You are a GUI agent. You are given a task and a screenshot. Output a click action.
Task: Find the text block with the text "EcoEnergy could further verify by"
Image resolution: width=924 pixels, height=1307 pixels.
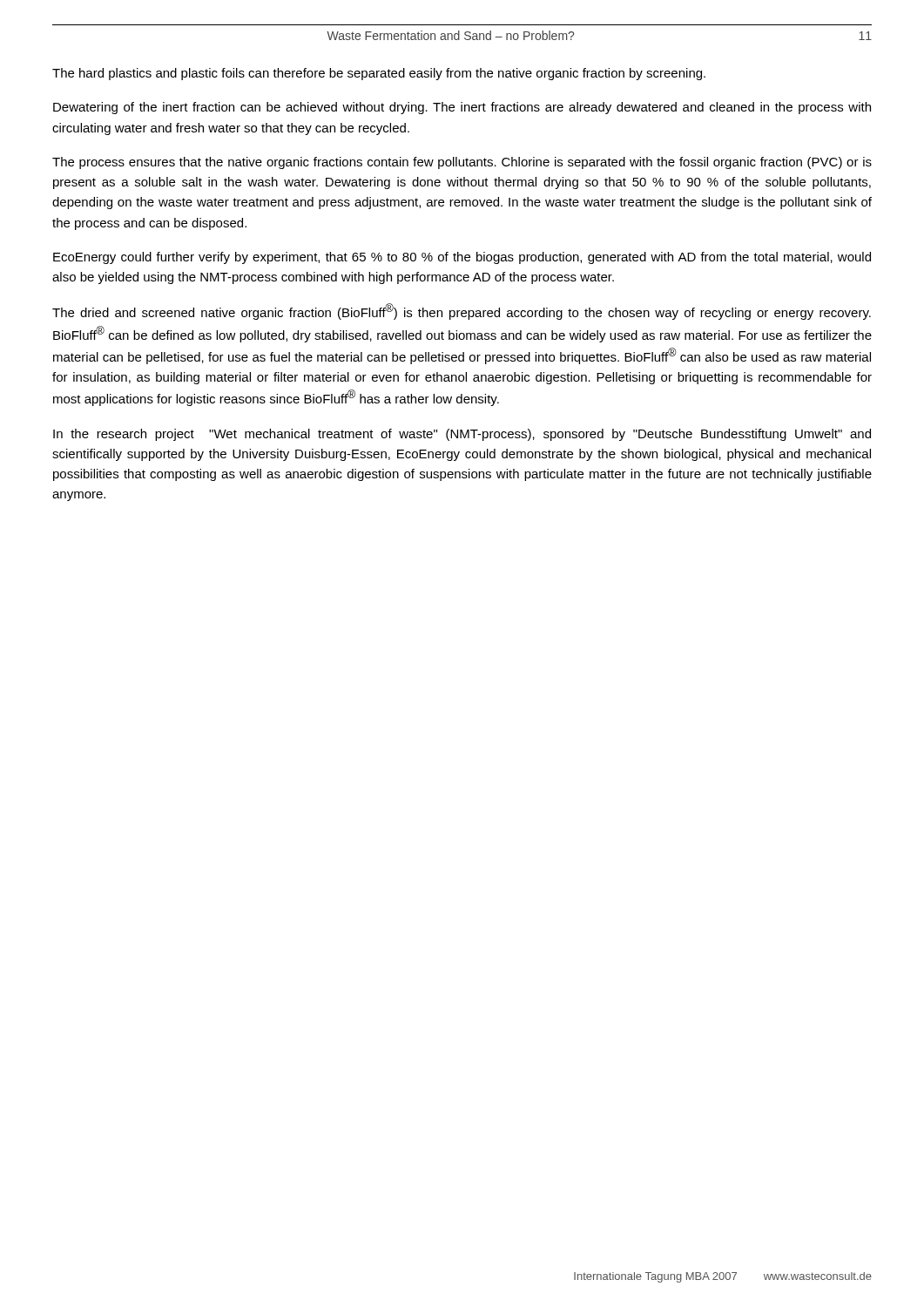coord(462,266)
